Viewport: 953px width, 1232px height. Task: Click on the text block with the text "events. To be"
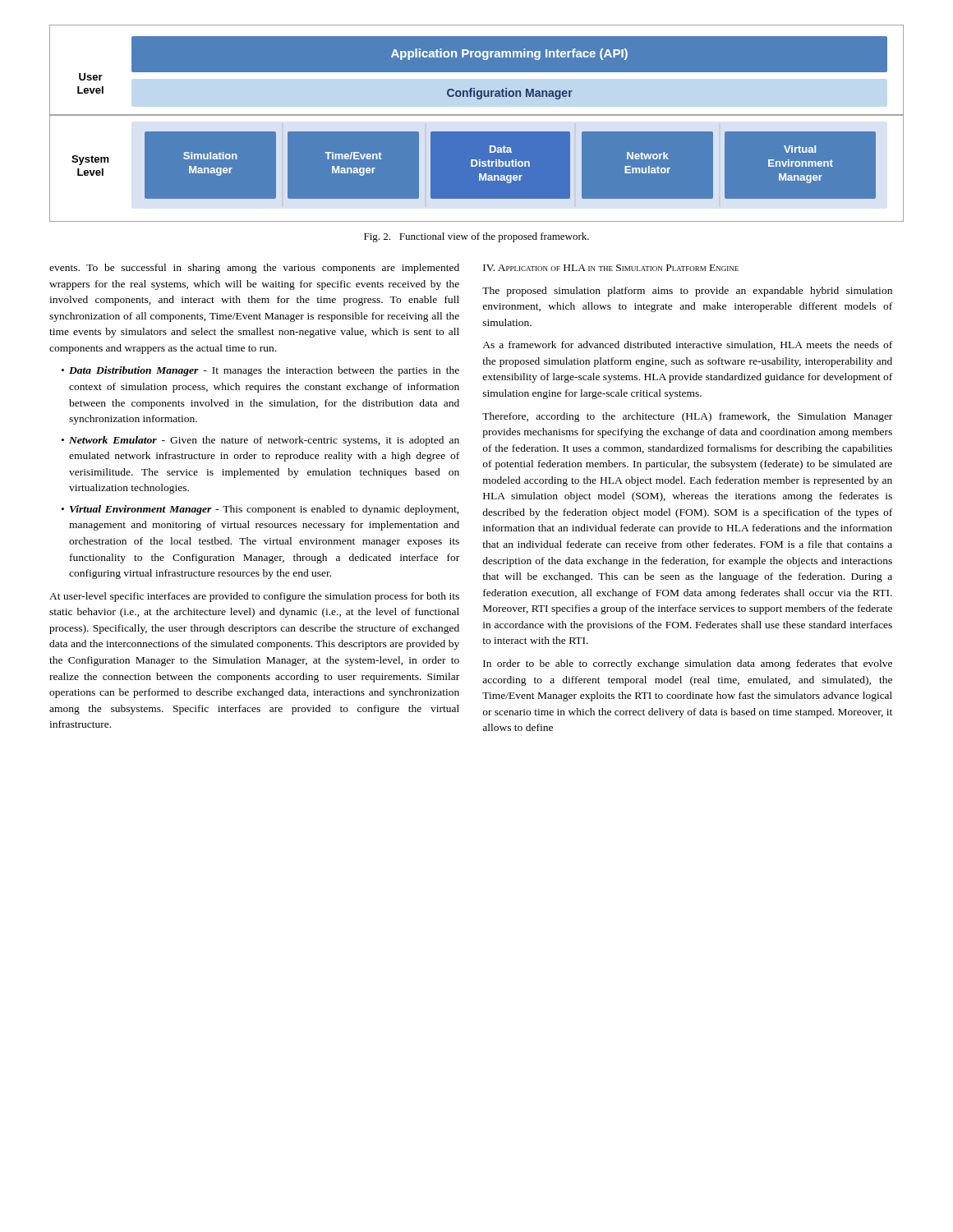(x=254, y=308)
